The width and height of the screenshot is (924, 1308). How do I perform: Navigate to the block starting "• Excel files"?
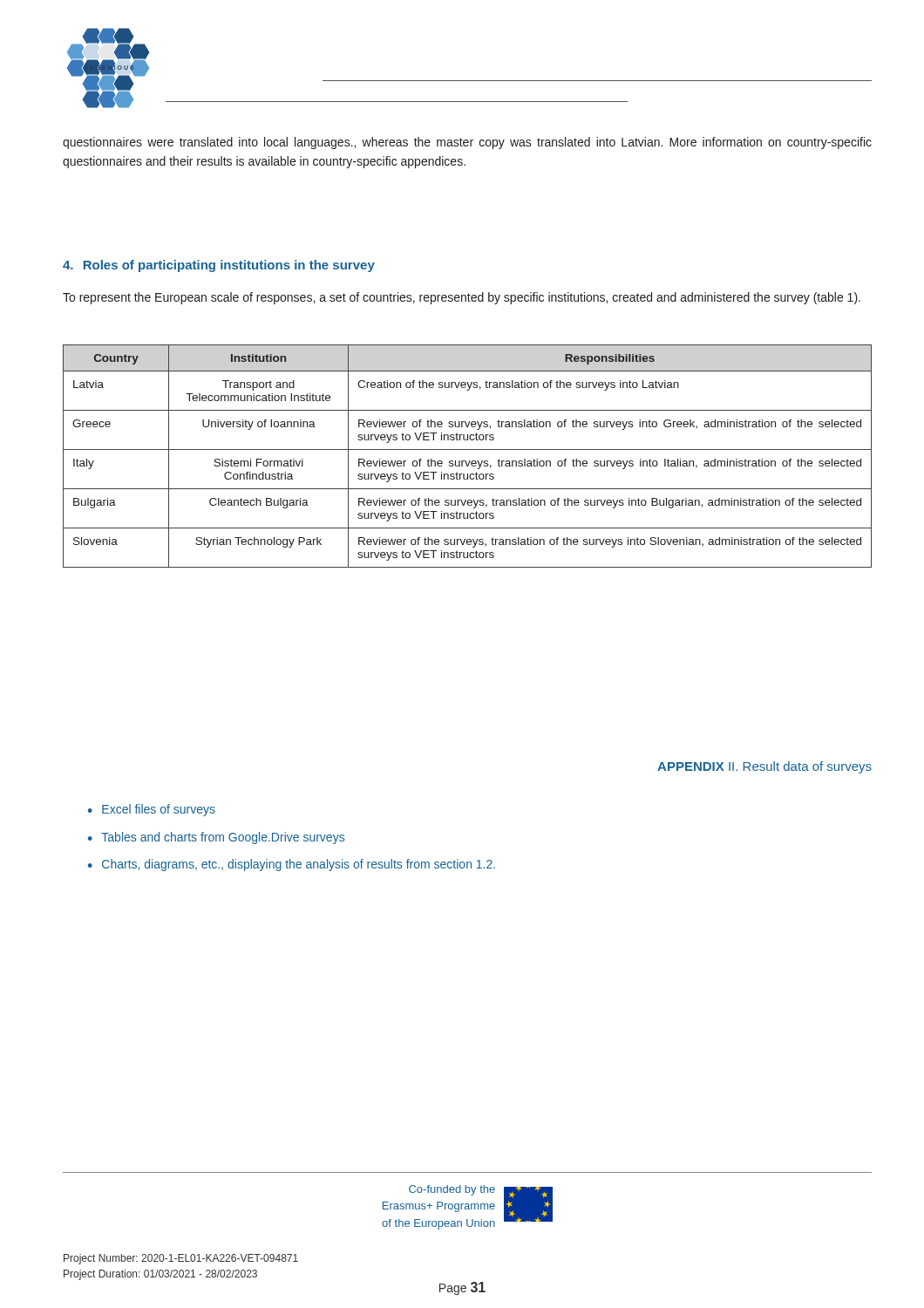point(151,812)
